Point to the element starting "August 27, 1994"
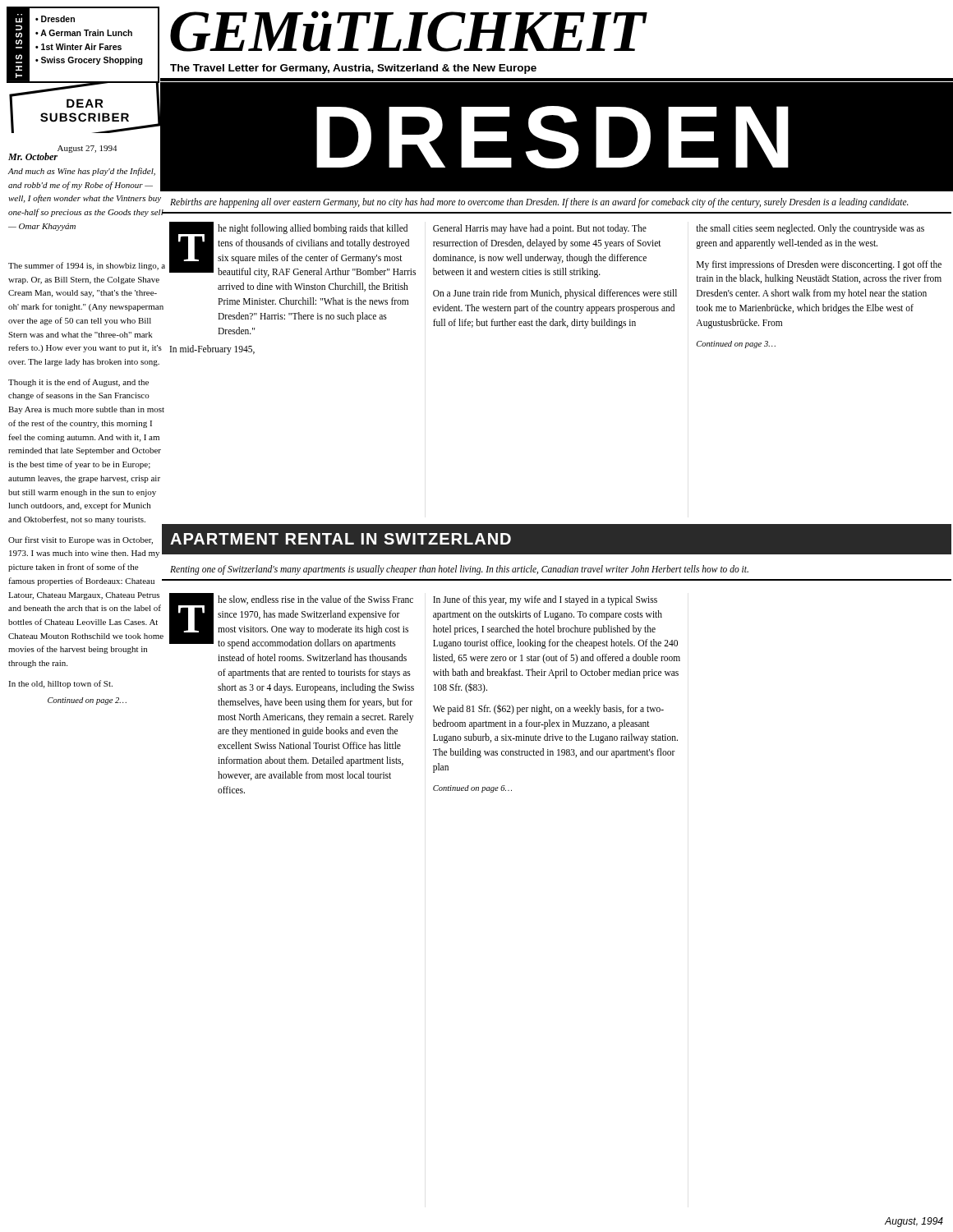The height and width of the screenshot is (1232, 953). point(87,148)
